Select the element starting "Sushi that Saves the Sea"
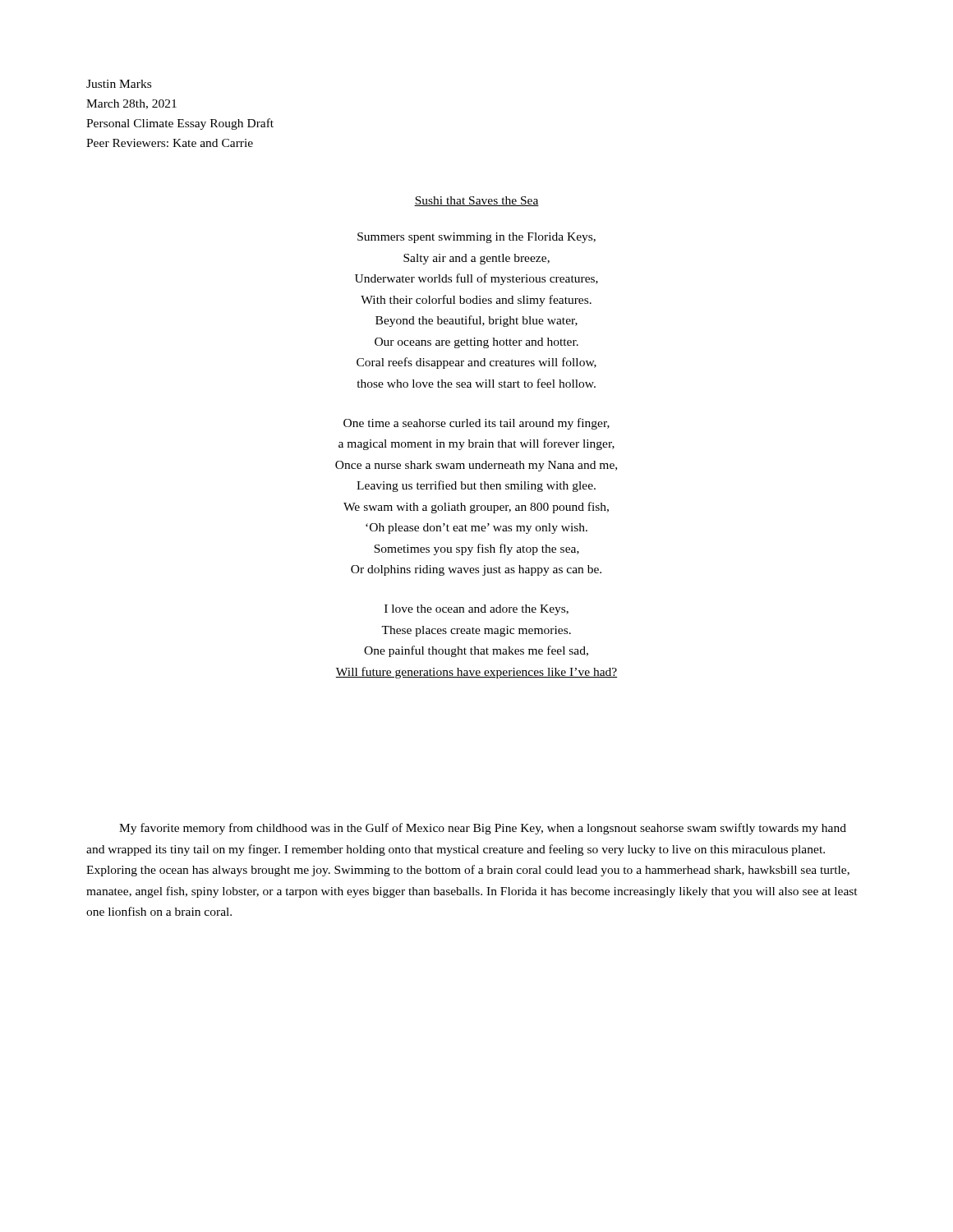Image resolution: width=953 pixels, height=1232 pixels. click(x=476, y=200)
